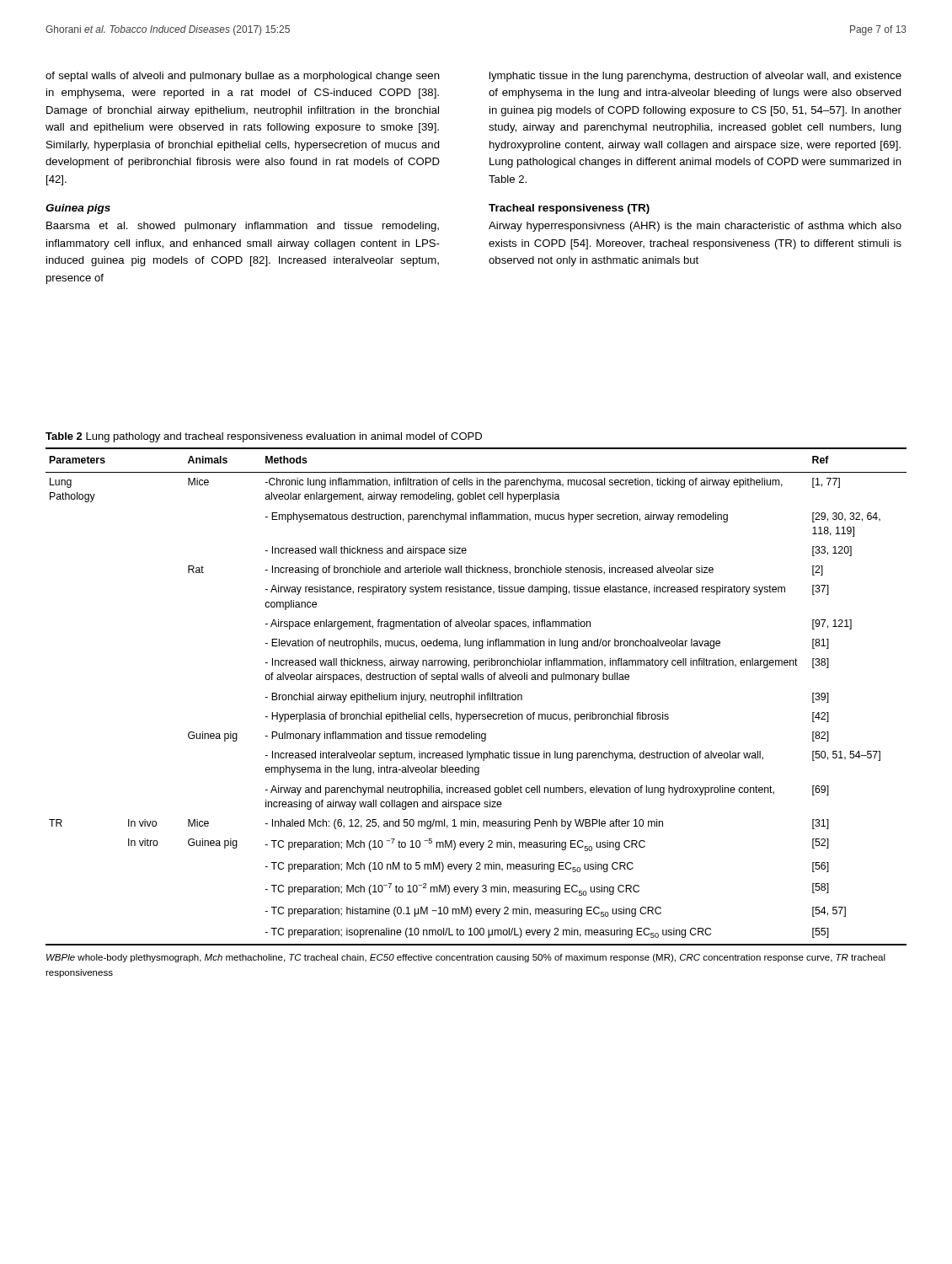Select the text block with the text "Airway hyperresponsivness (AHR) is the"
Screen dimensions: 1264x952
[695, 243]
